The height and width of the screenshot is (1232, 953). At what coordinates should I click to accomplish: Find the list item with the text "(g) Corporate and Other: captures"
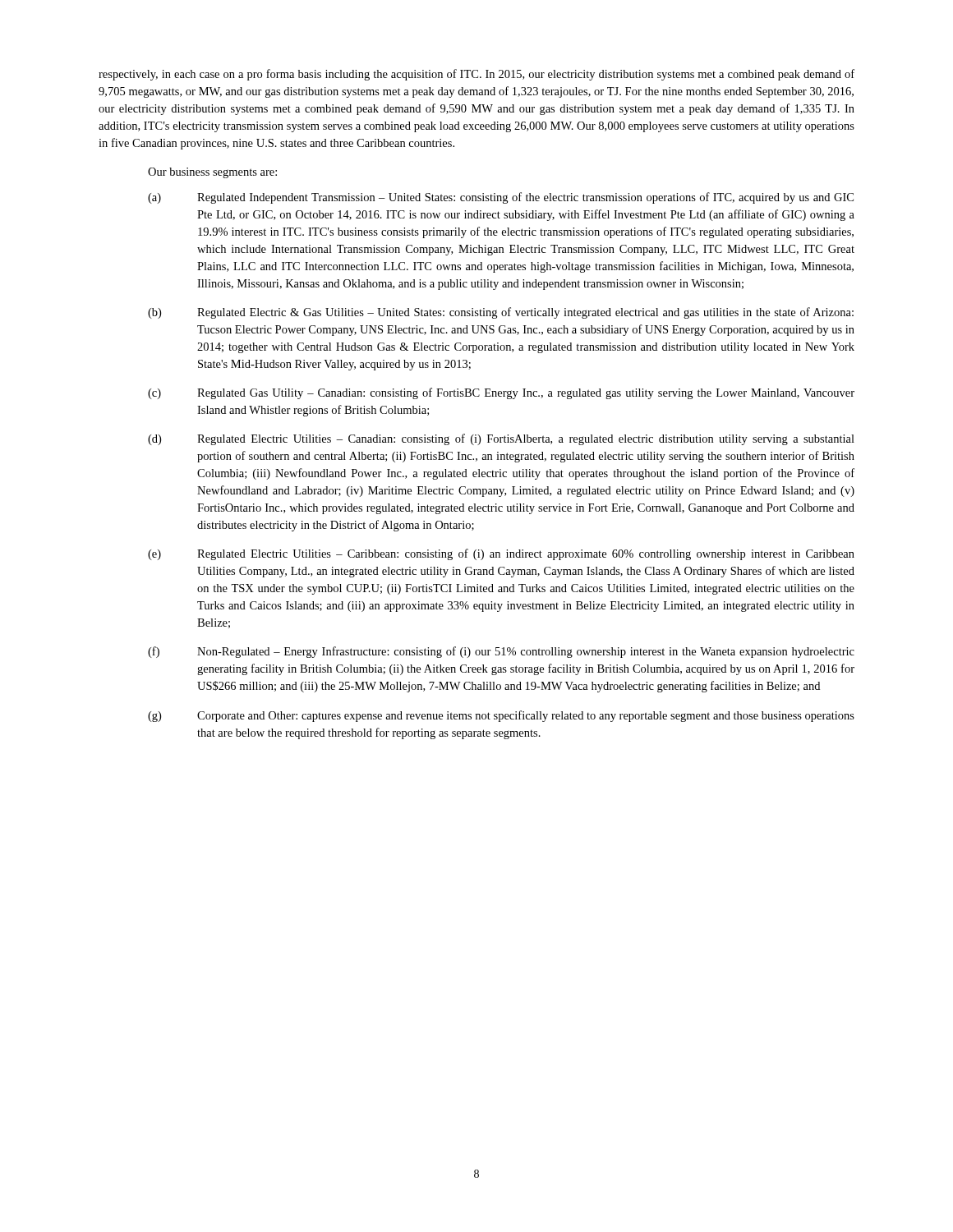click(x=501, y=724)
